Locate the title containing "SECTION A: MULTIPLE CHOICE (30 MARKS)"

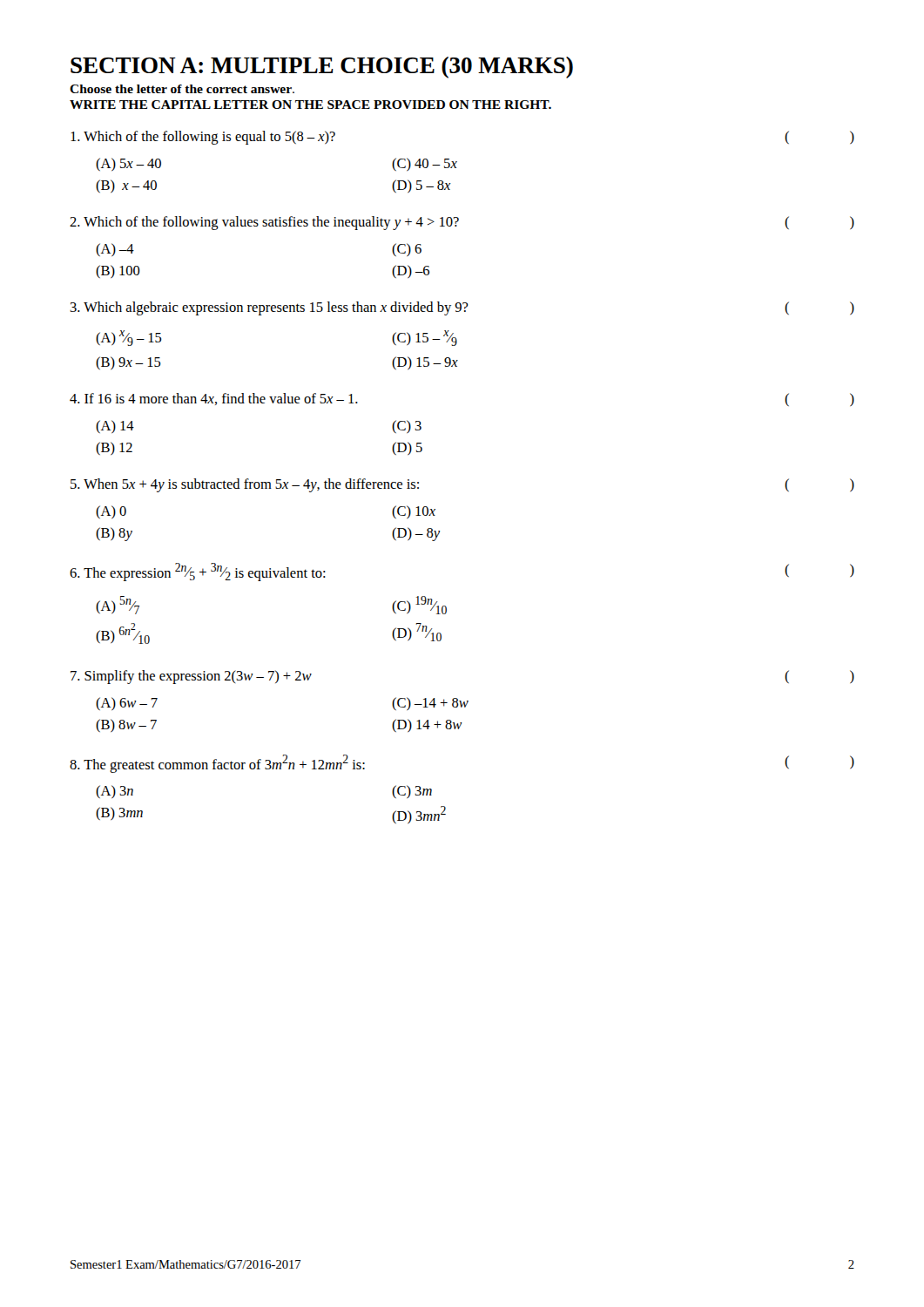point(322,65)
